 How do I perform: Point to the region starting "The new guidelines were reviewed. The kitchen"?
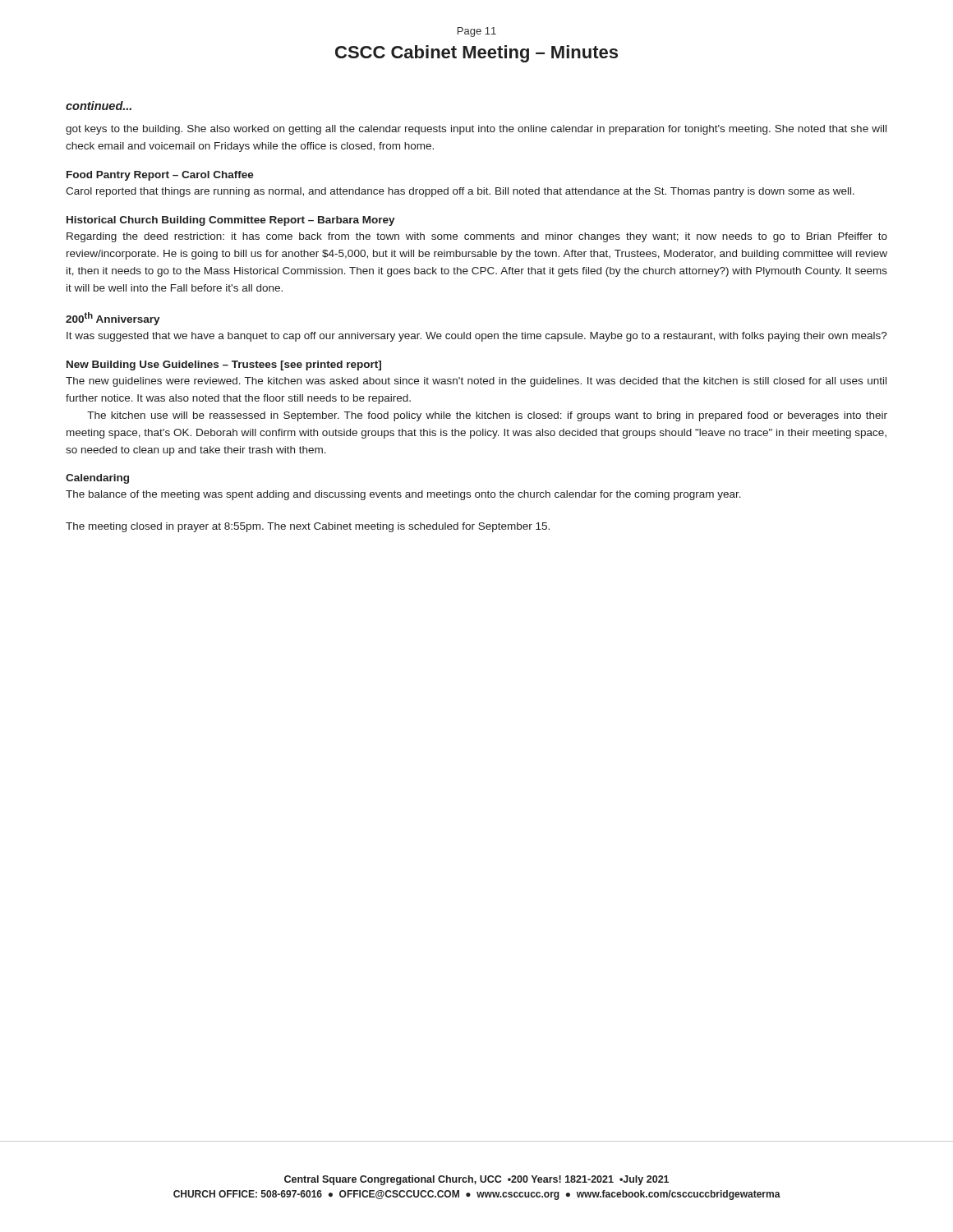(476, 415)
